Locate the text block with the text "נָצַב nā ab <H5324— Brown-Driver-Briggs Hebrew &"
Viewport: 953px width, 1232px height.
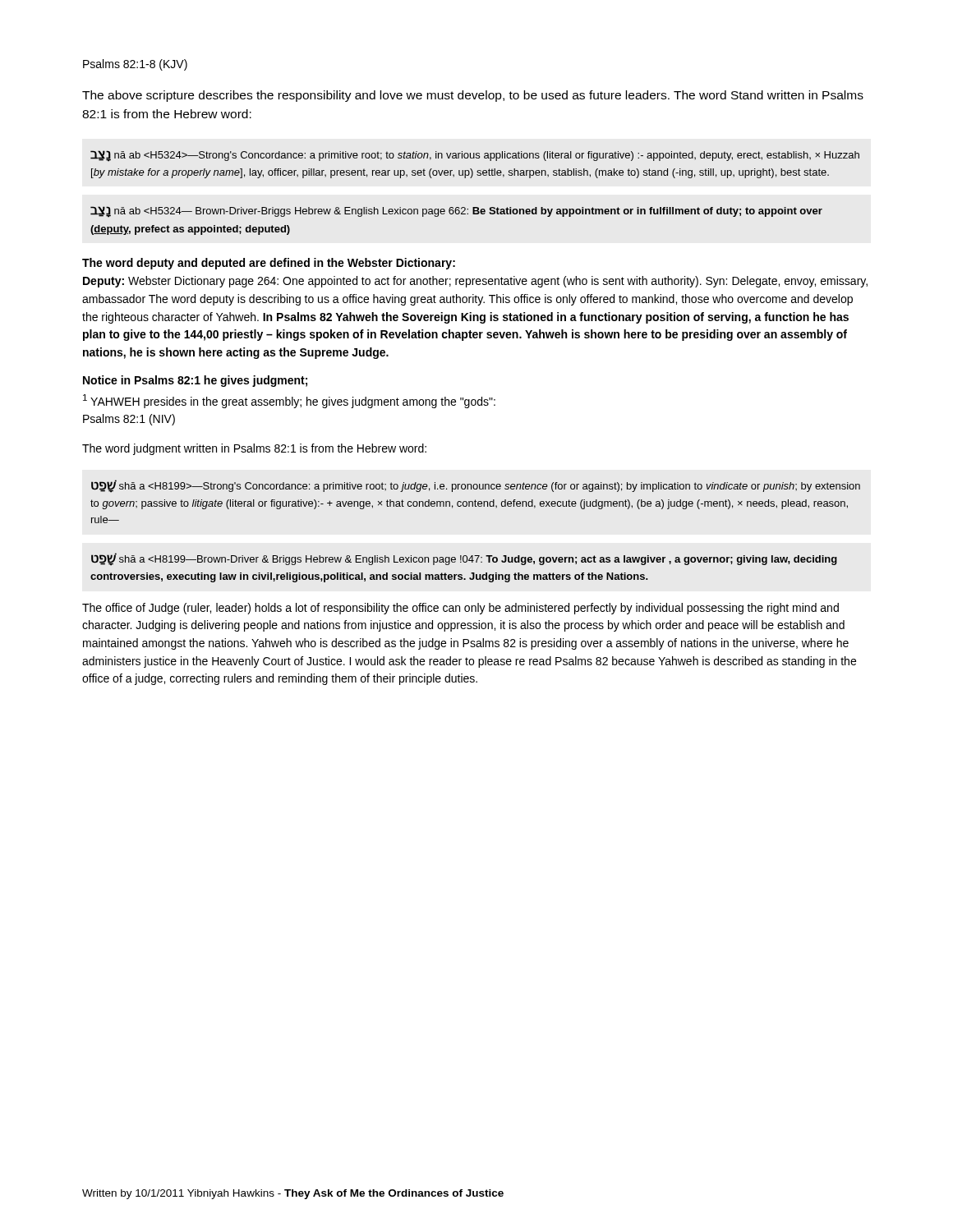coord(456,219)
